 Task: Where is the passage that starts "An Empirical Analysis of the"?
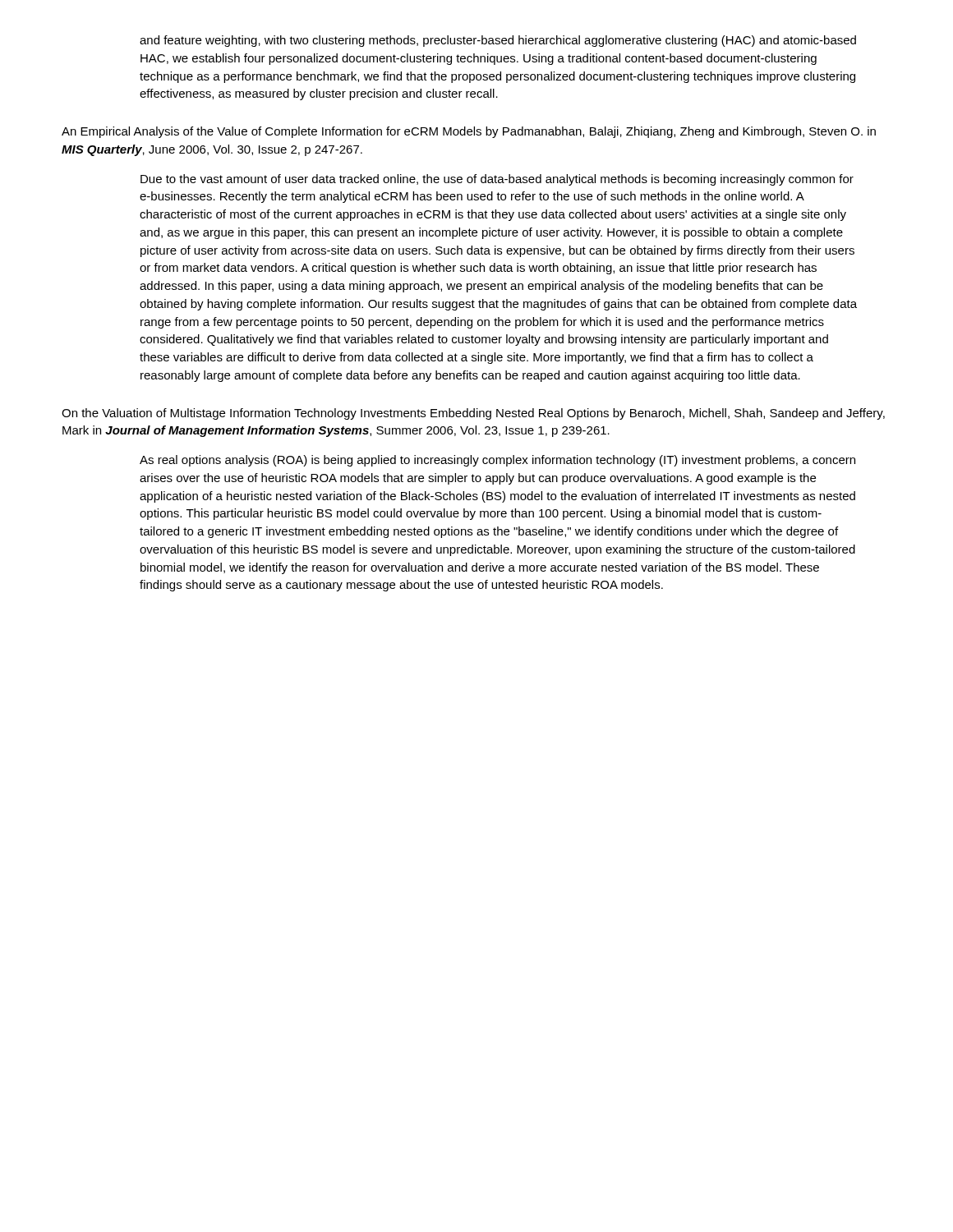click(x=476, y=140)
